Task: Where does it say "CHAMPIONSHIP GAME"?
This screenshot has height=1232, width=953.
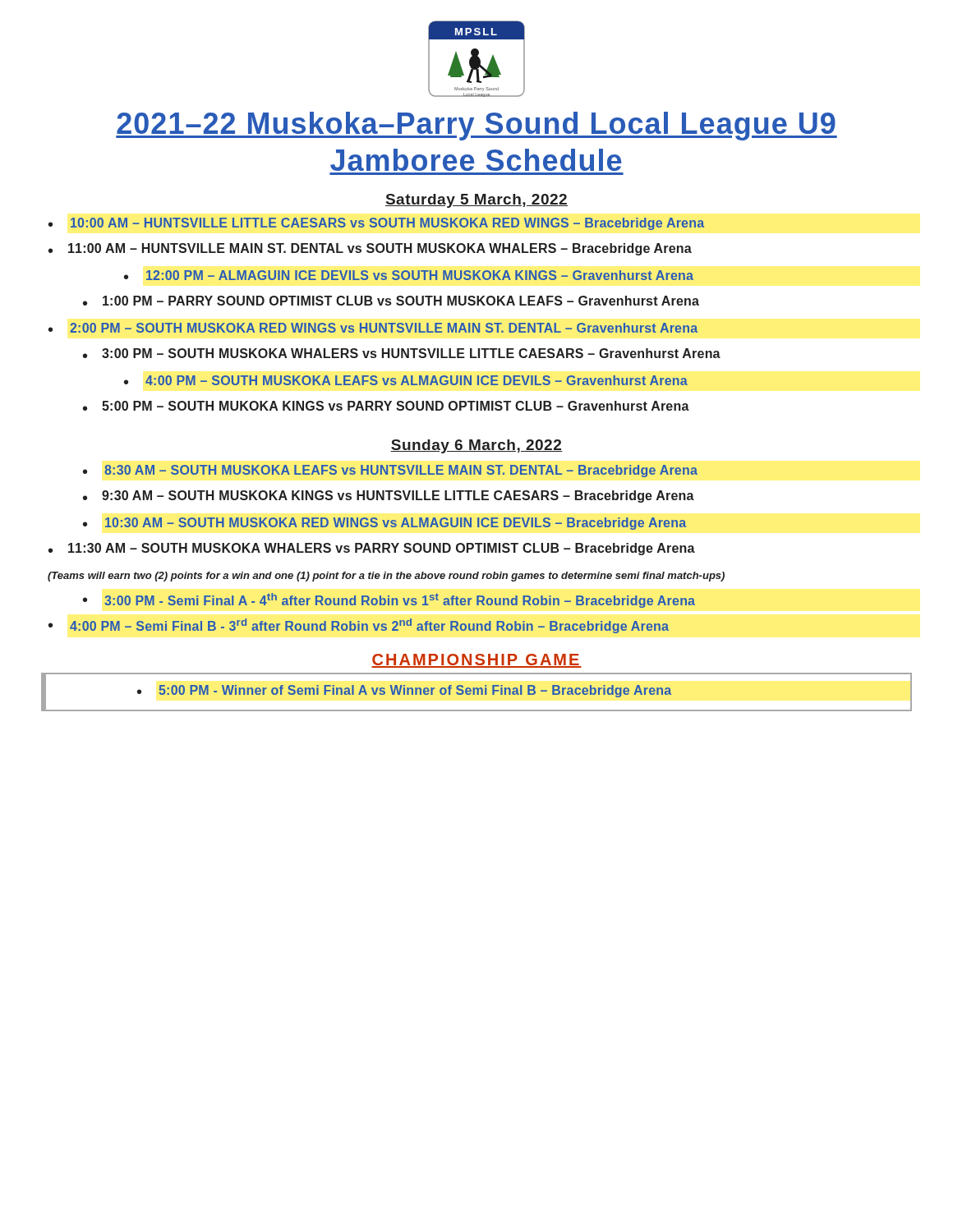Action: [476, 659]
